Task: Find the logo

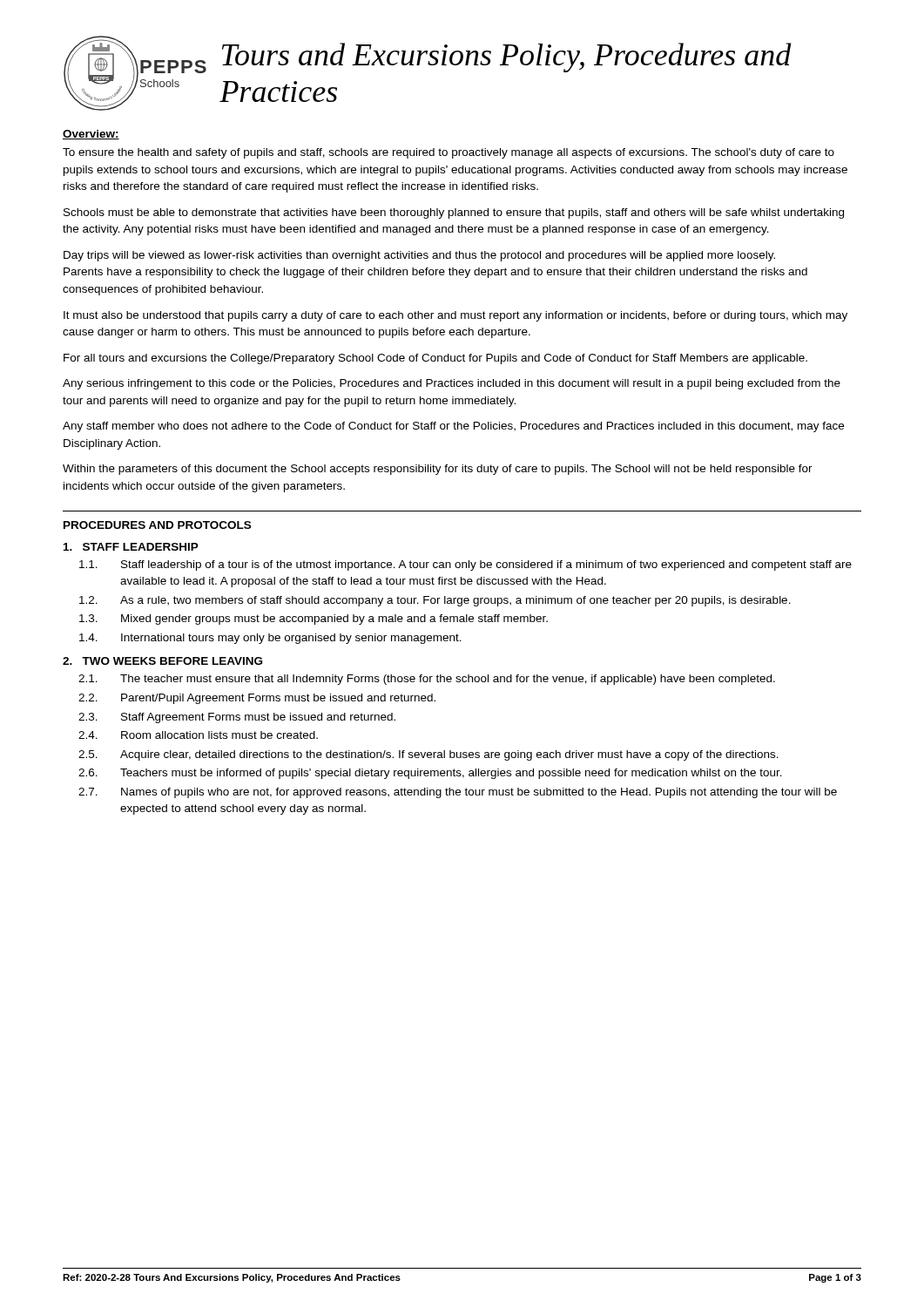Action: (x=462, y=73)
